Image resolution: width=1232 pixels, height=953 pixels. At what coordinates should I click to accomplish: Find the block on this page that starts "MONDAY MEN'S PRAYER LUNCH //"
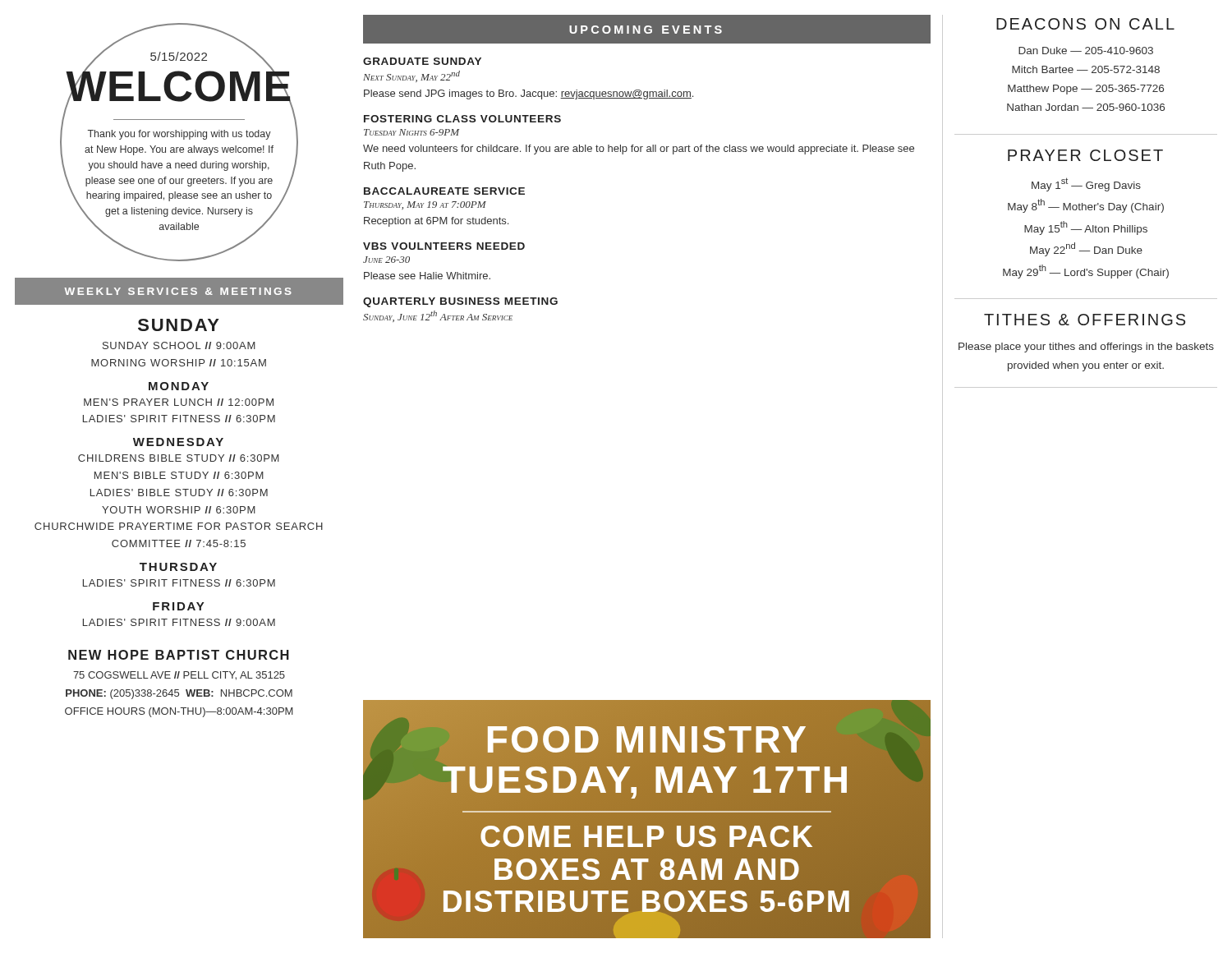coord(179,403)
